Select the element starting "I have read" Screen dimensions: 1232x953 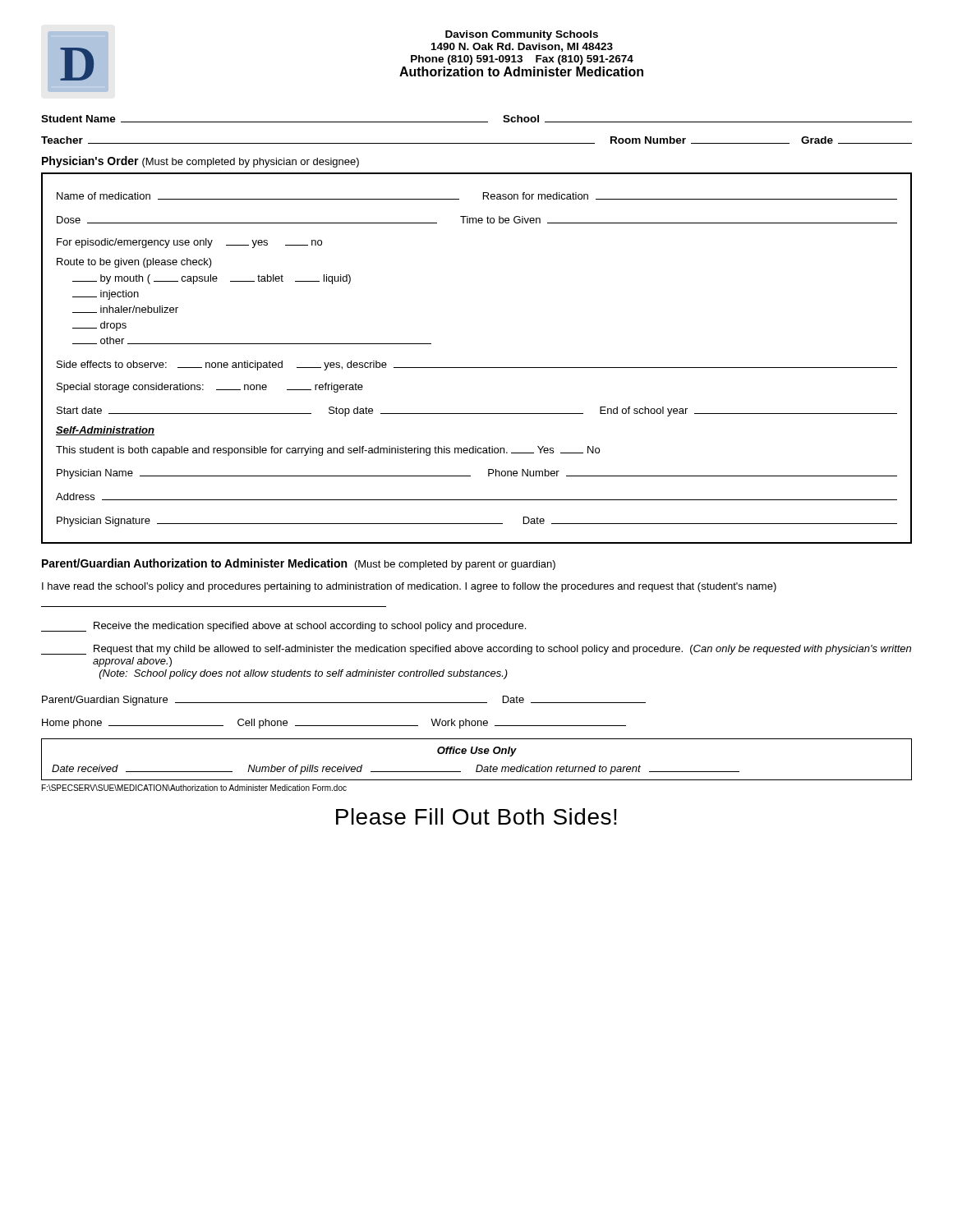pyautogui.click(x=409, y=593)
